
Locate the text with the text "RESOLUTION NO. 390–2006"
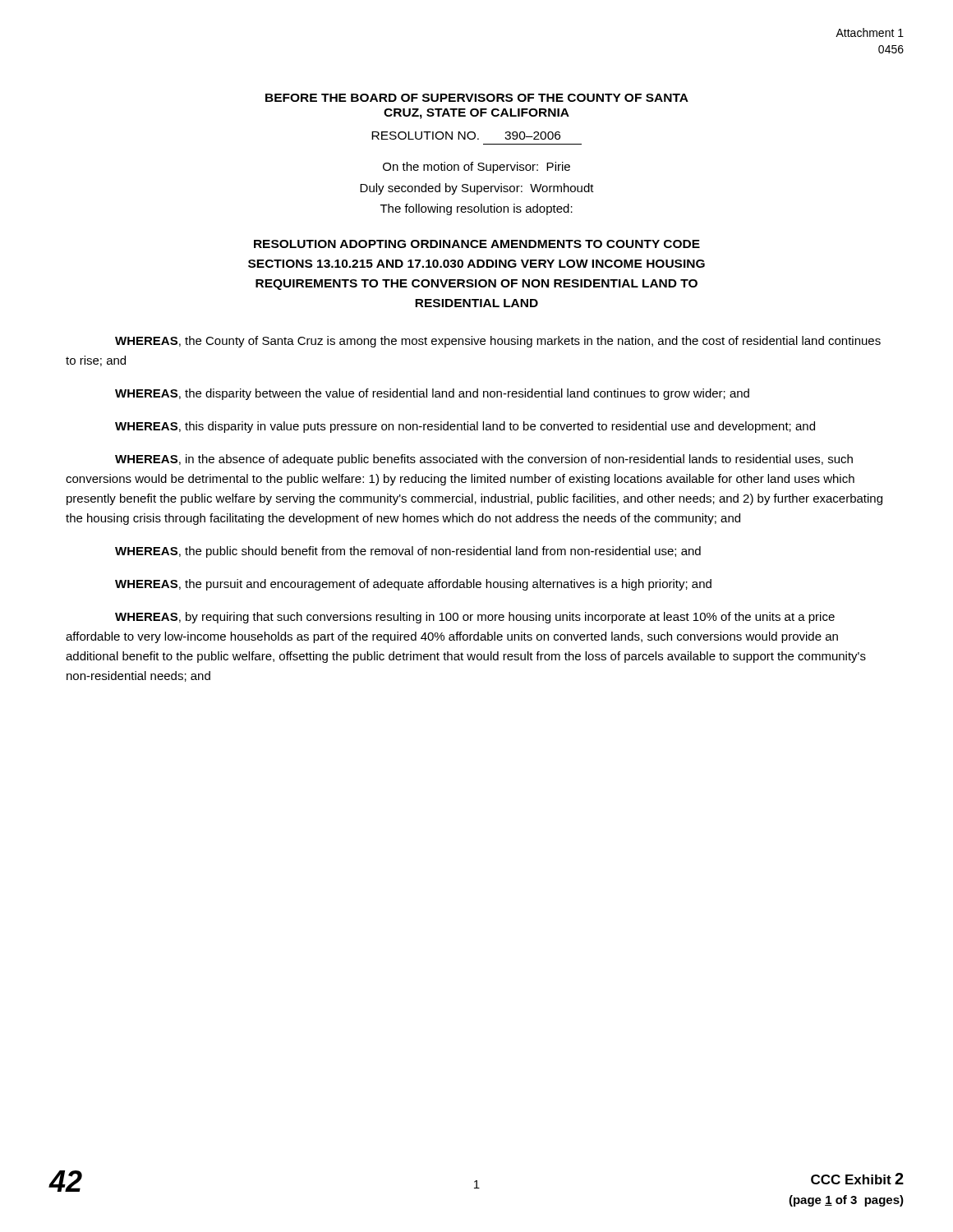pyautogui.click(x=476, y=136)
